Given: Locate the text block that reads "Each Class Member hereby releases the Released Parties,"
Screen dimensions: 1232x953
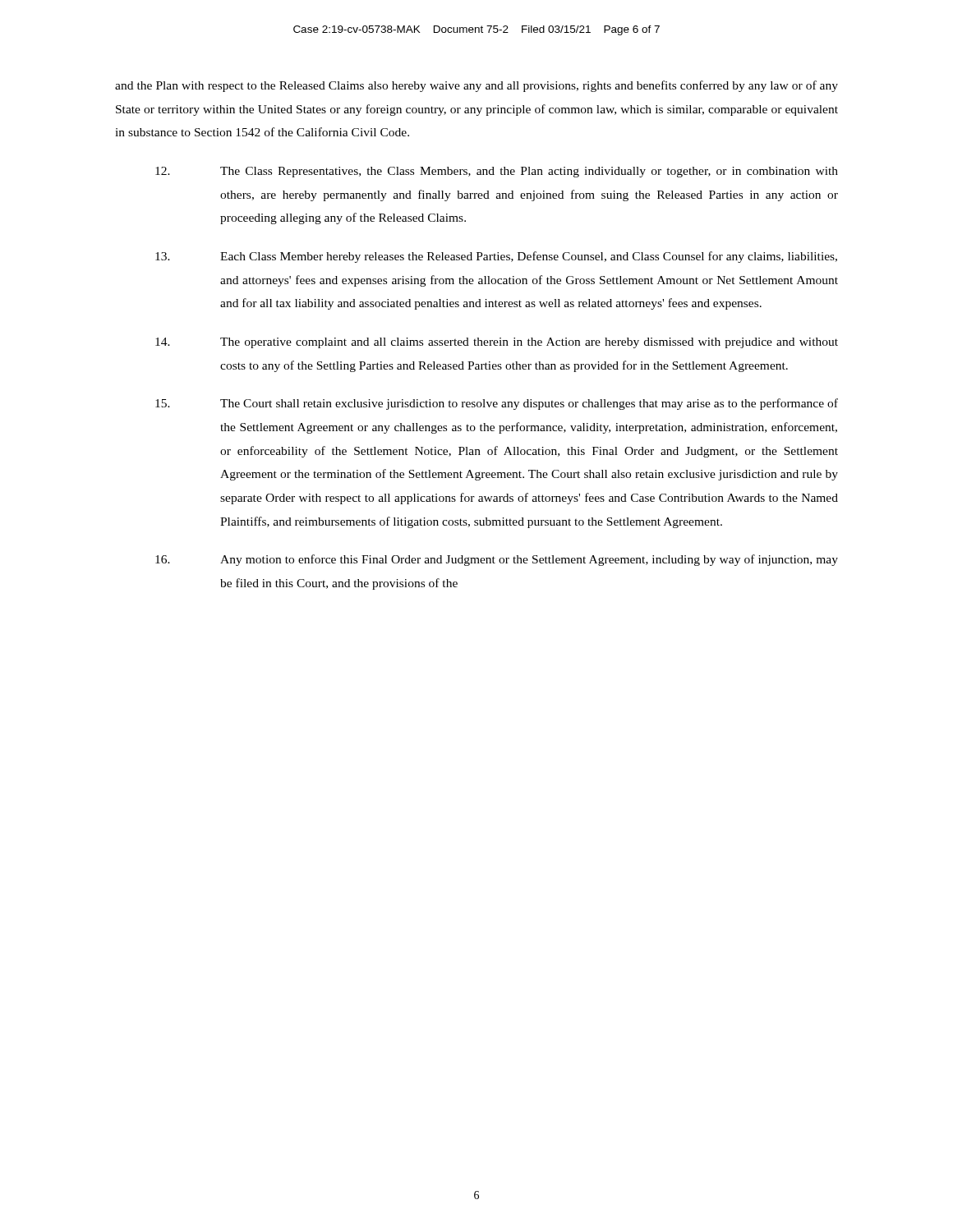Looking at the screenshot, I should [x=476, y=280].
